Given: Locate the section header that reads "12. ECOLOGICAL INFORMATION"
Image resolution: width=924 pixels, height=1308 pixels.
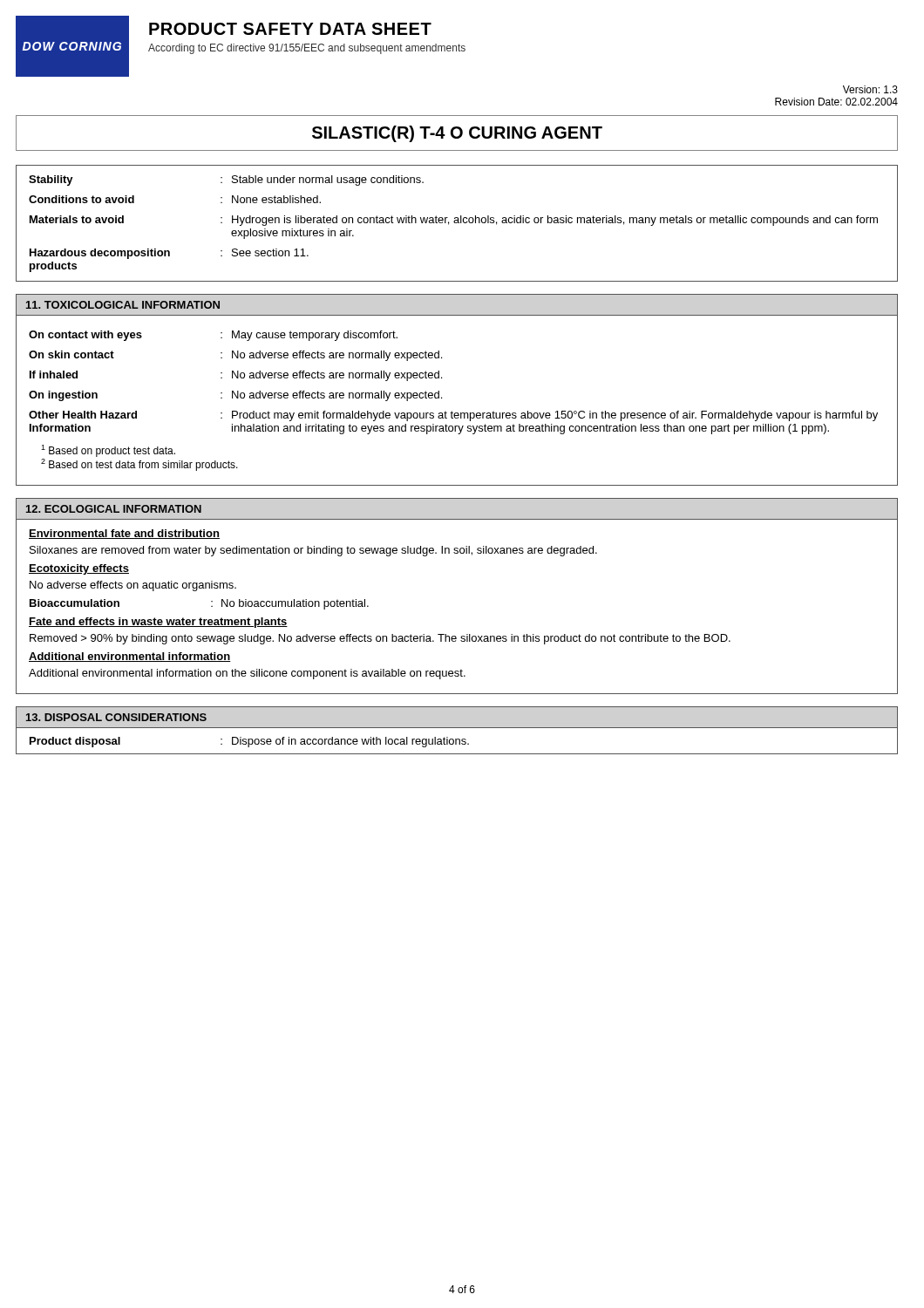Looking at the screenshot, I should [x=114, y=509].
